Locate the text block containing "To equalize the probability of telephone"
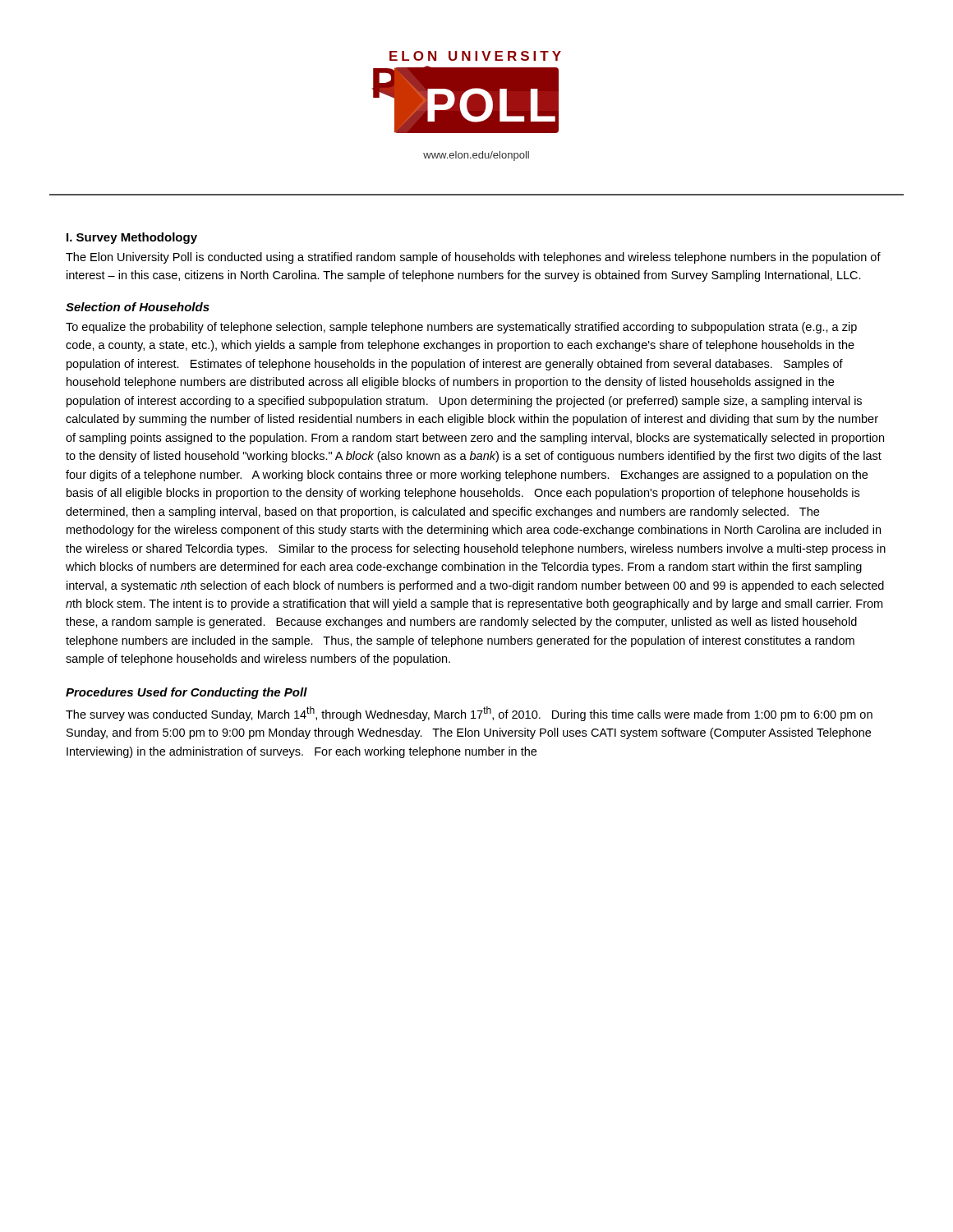 (x=476, y=493)
